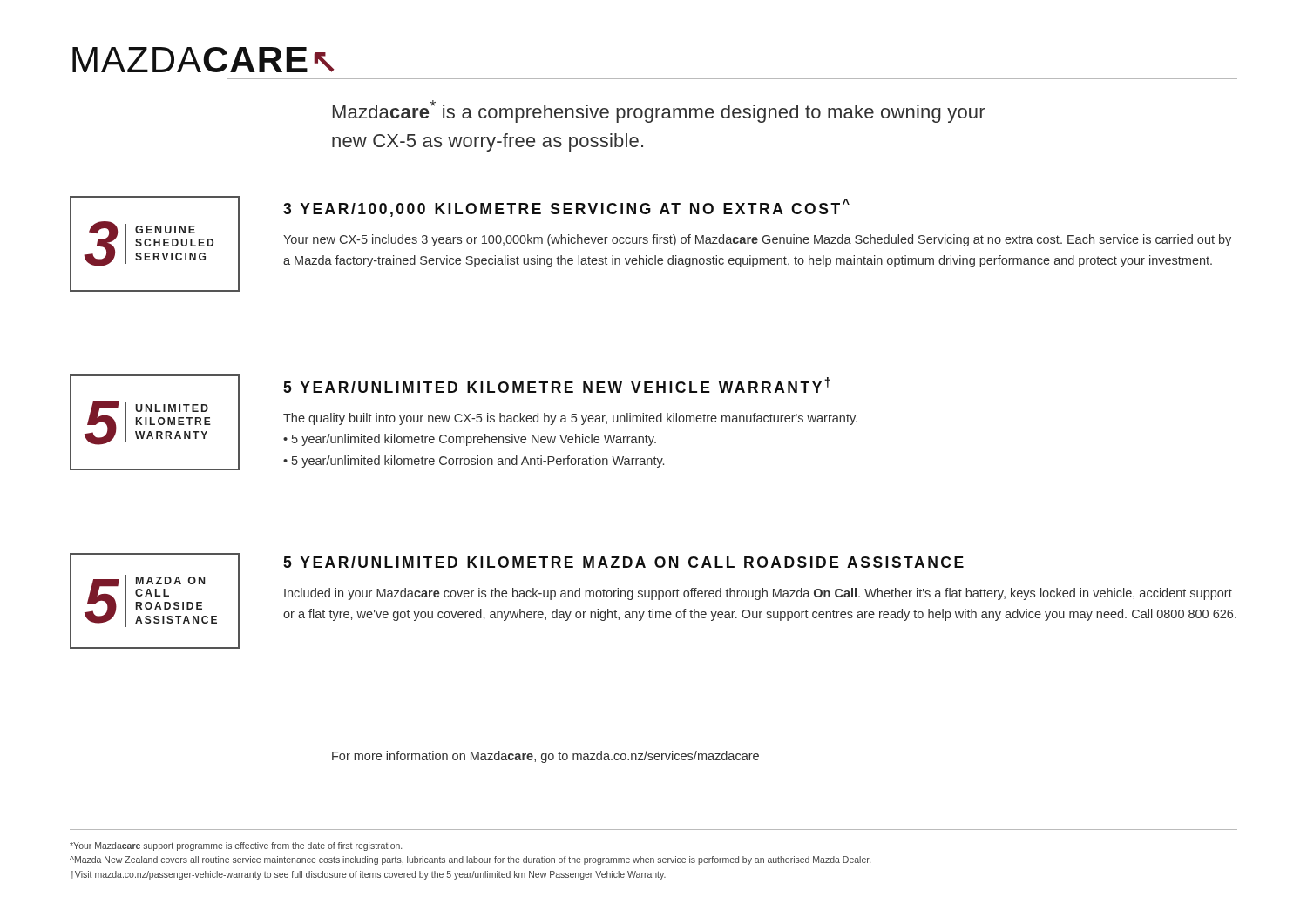This screenshot has height=924, width=1307.
Task: Locate the passage starting "For more information on"
Action: point(545,756)
